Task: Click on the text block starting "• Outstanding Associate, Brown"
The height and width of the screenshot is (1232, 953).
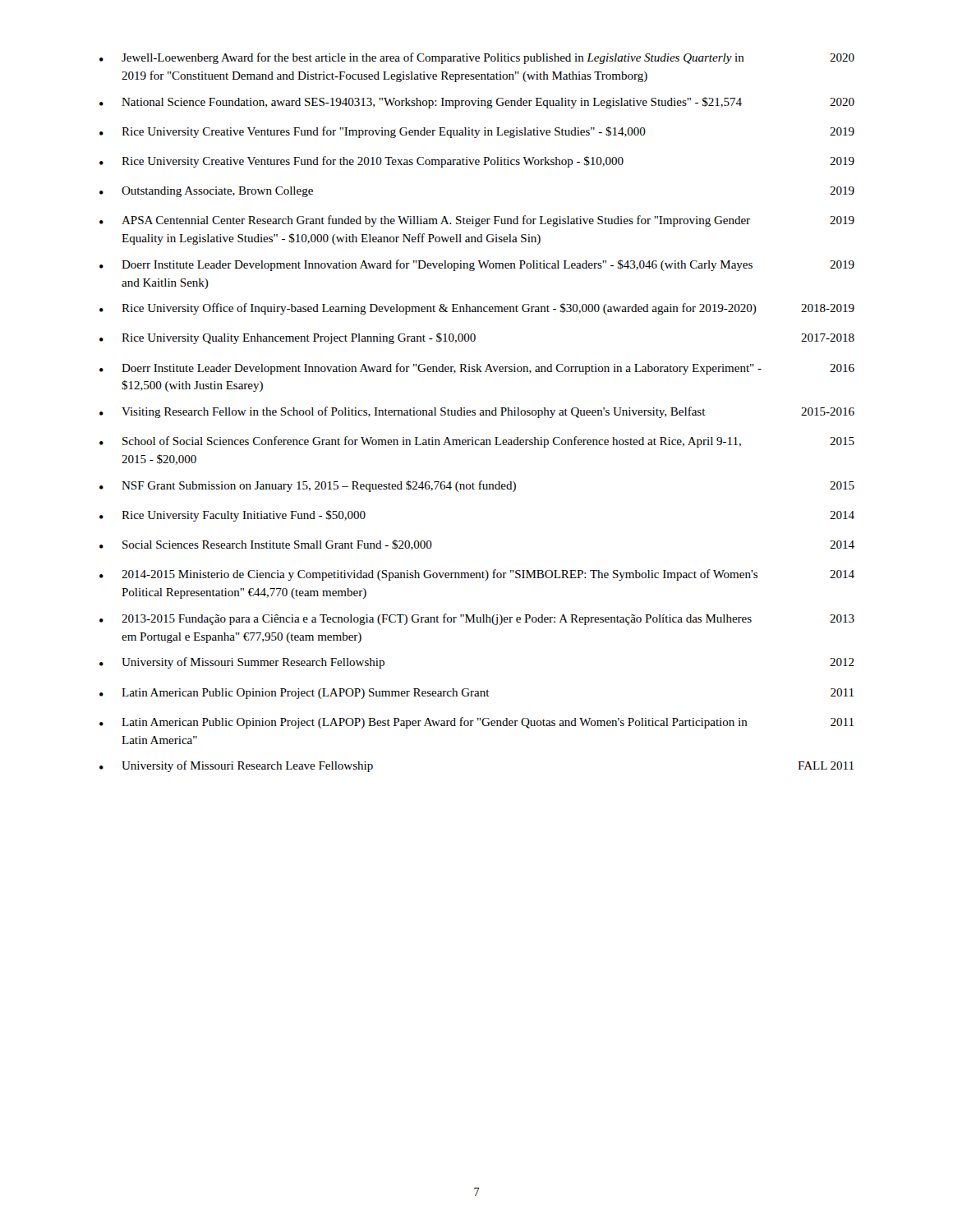Action: coord(210,192)
